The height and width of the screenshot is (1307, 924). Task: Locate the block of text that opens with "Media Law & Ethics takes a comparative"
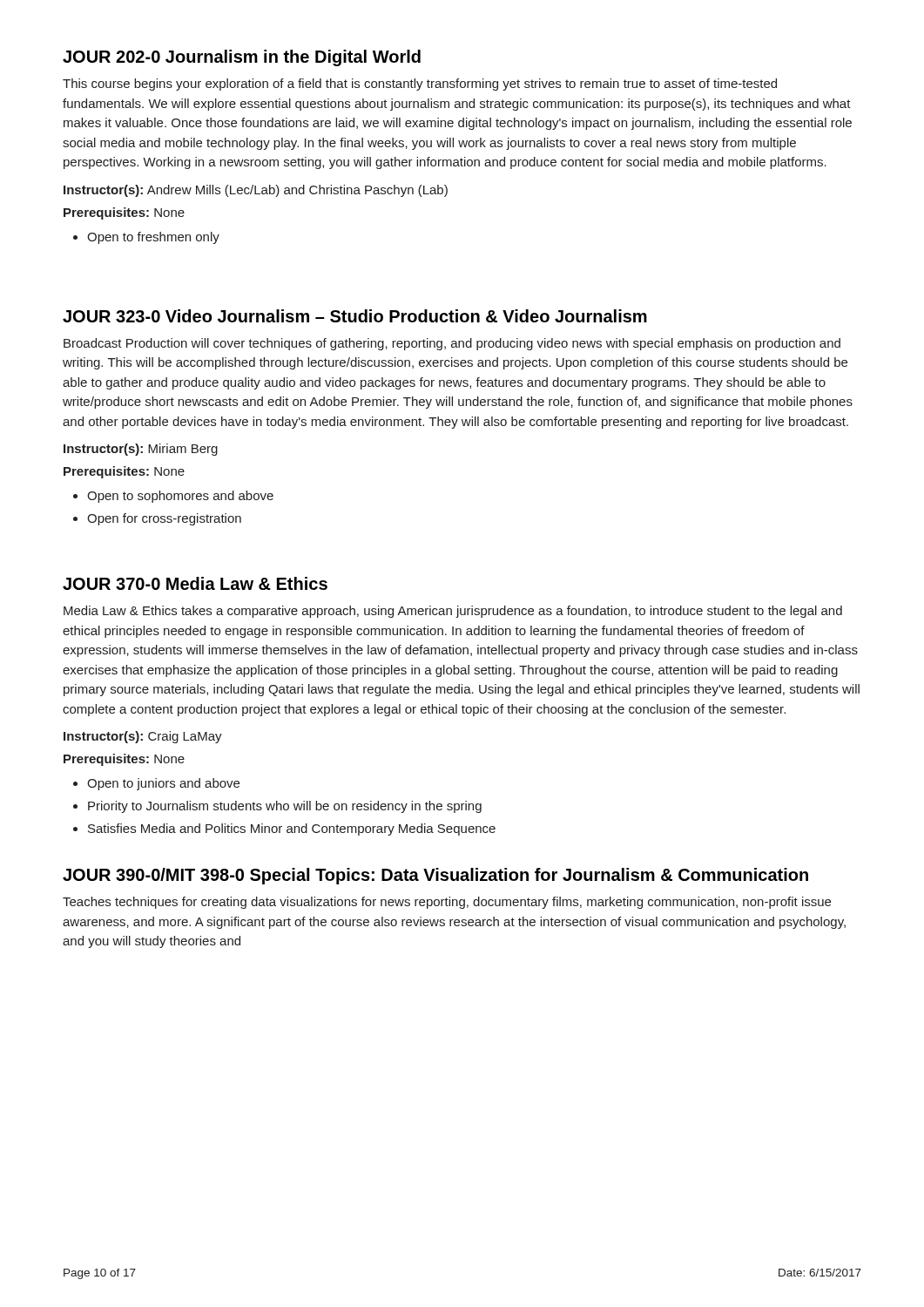(x=462, y=660)
